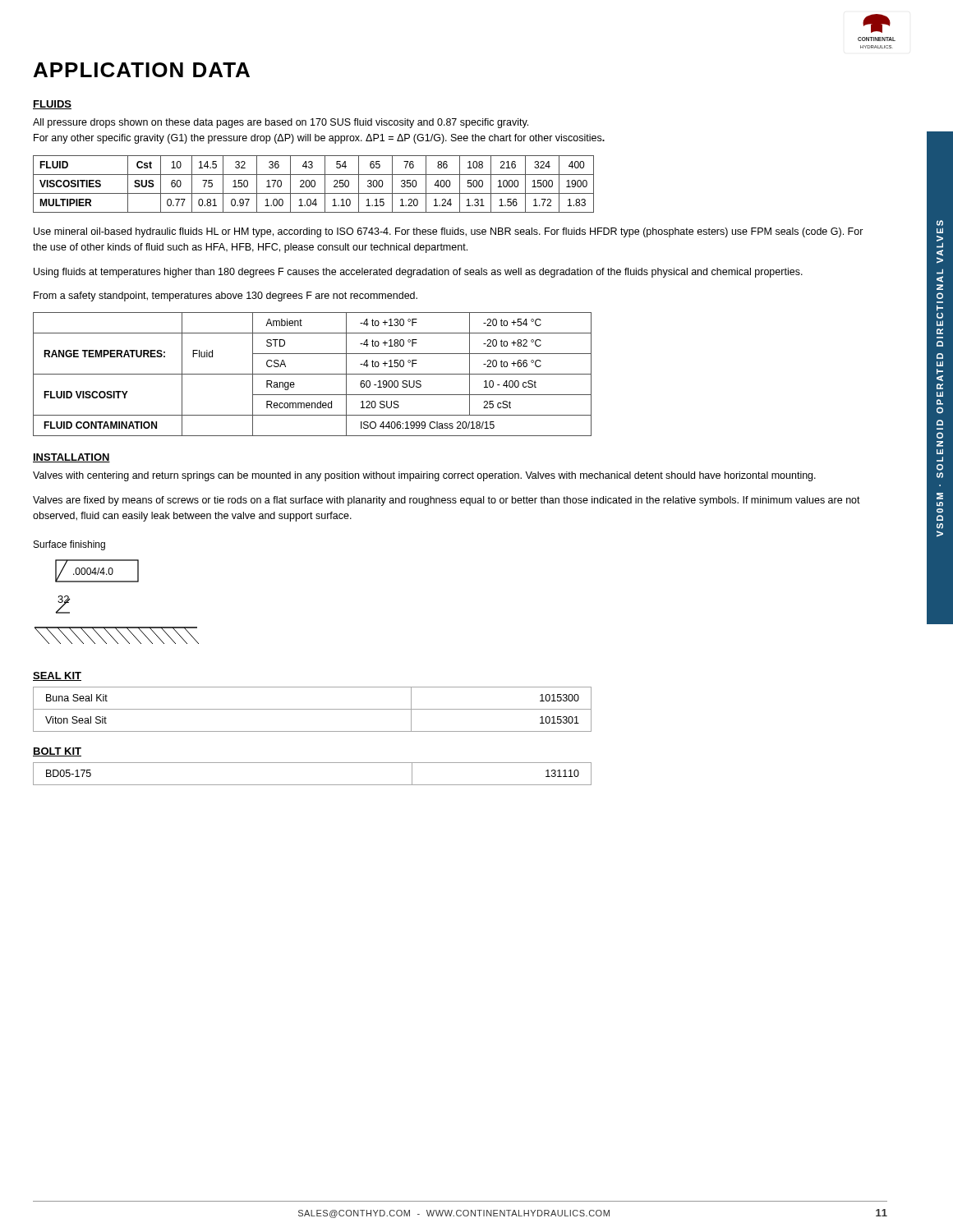Locate the table with the text "1.83"

pyautogui.click(x=452, y=184)
